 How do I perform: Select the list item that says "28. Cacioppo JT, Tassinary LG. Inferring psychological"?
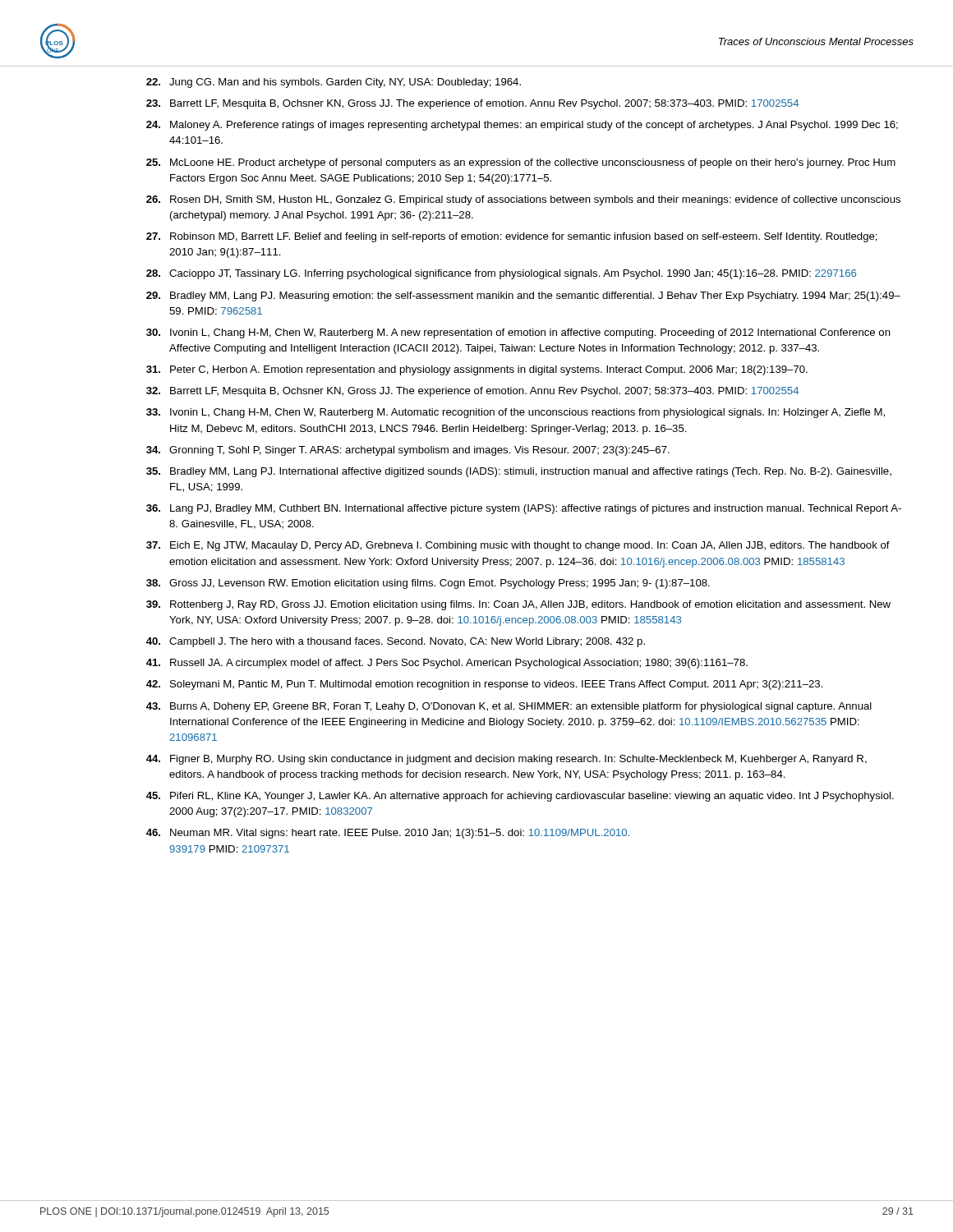(x=518, y=274)
